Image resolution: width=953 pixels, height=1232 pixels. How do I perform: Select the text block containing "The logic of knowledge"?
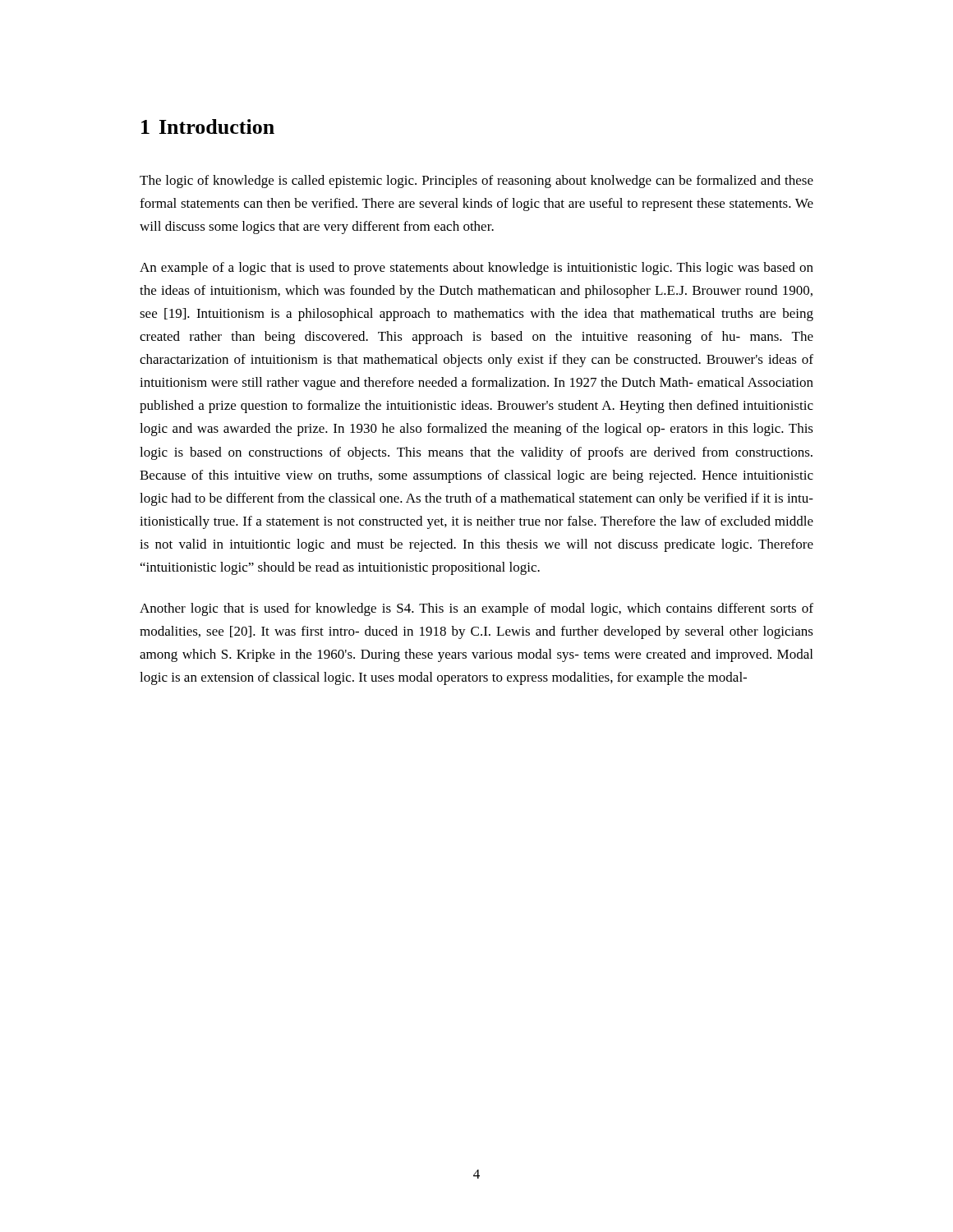click(476, 203)
